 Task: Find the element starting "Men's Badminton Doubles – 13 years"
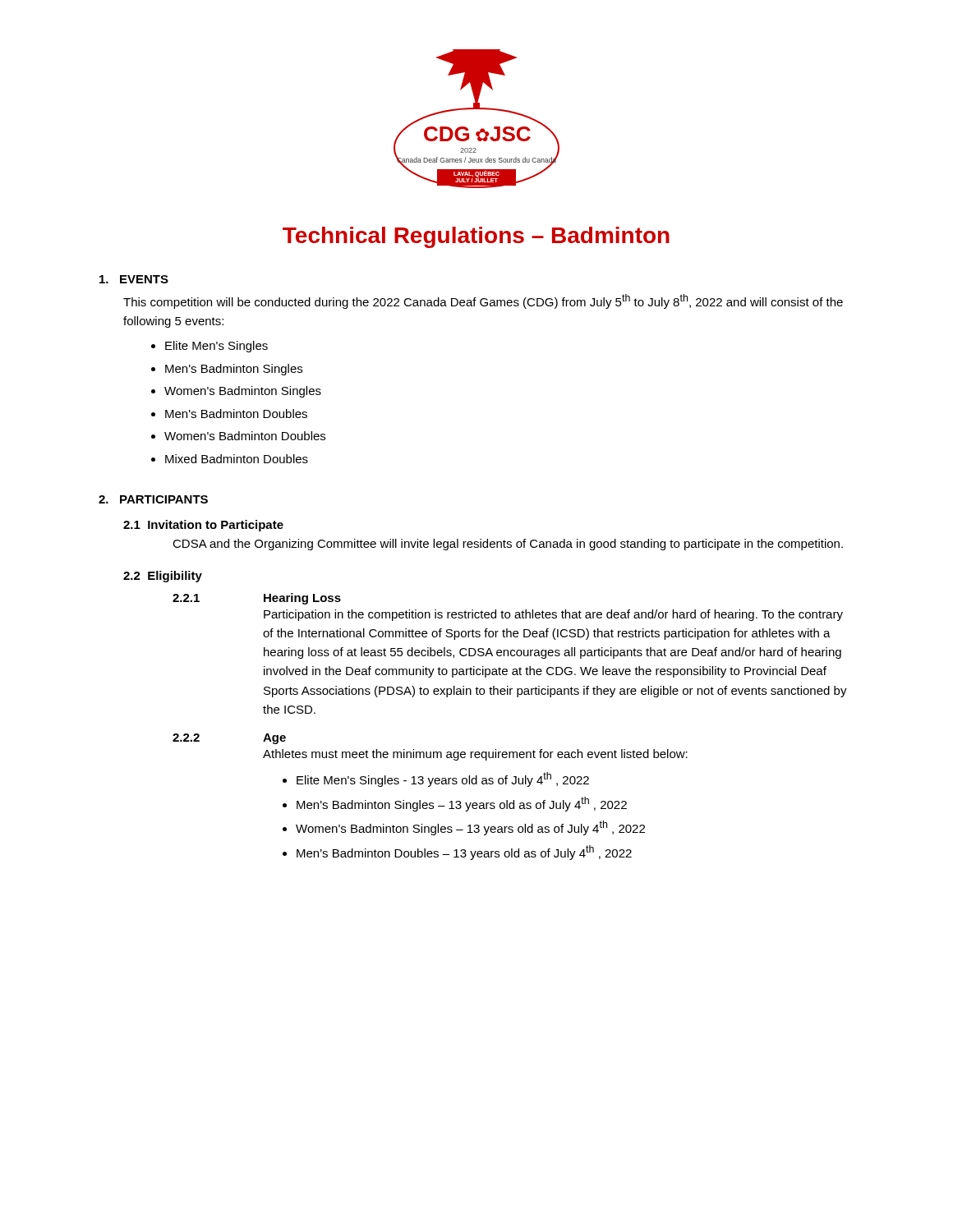[464, 851]
